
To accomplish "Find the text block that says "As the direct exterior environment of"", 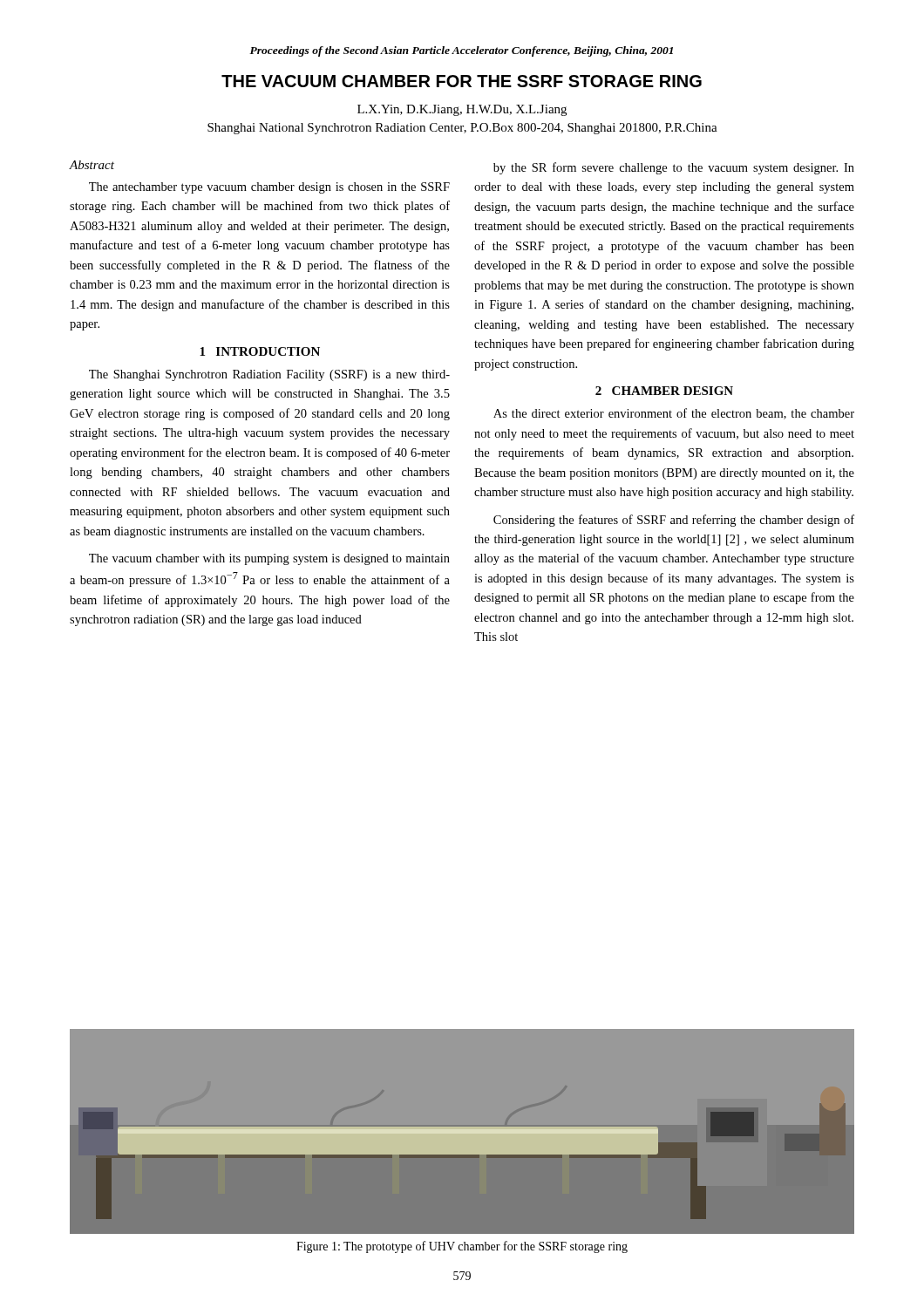I will [664, 453].
